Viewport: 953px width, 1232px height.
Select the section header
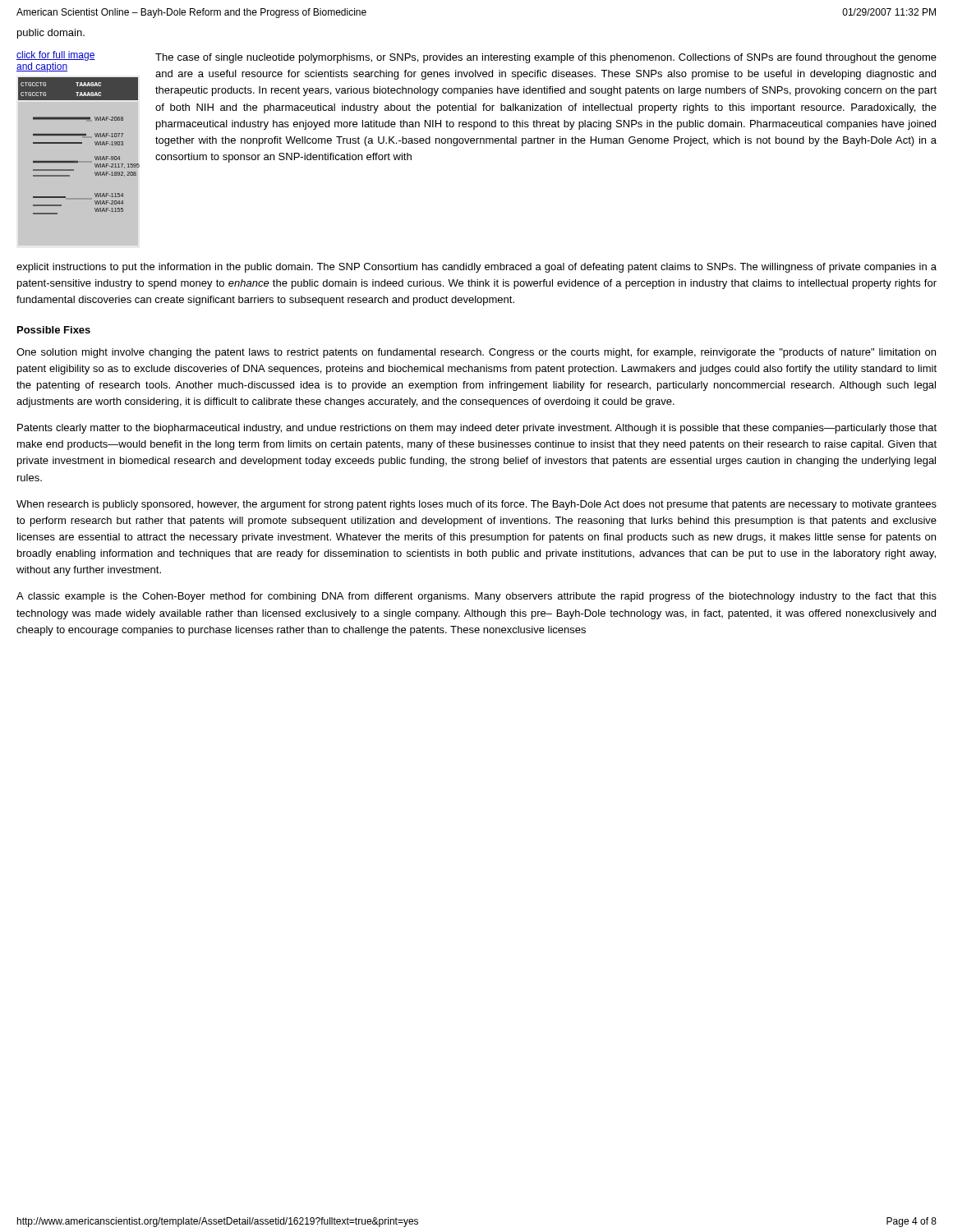point(54,329)
